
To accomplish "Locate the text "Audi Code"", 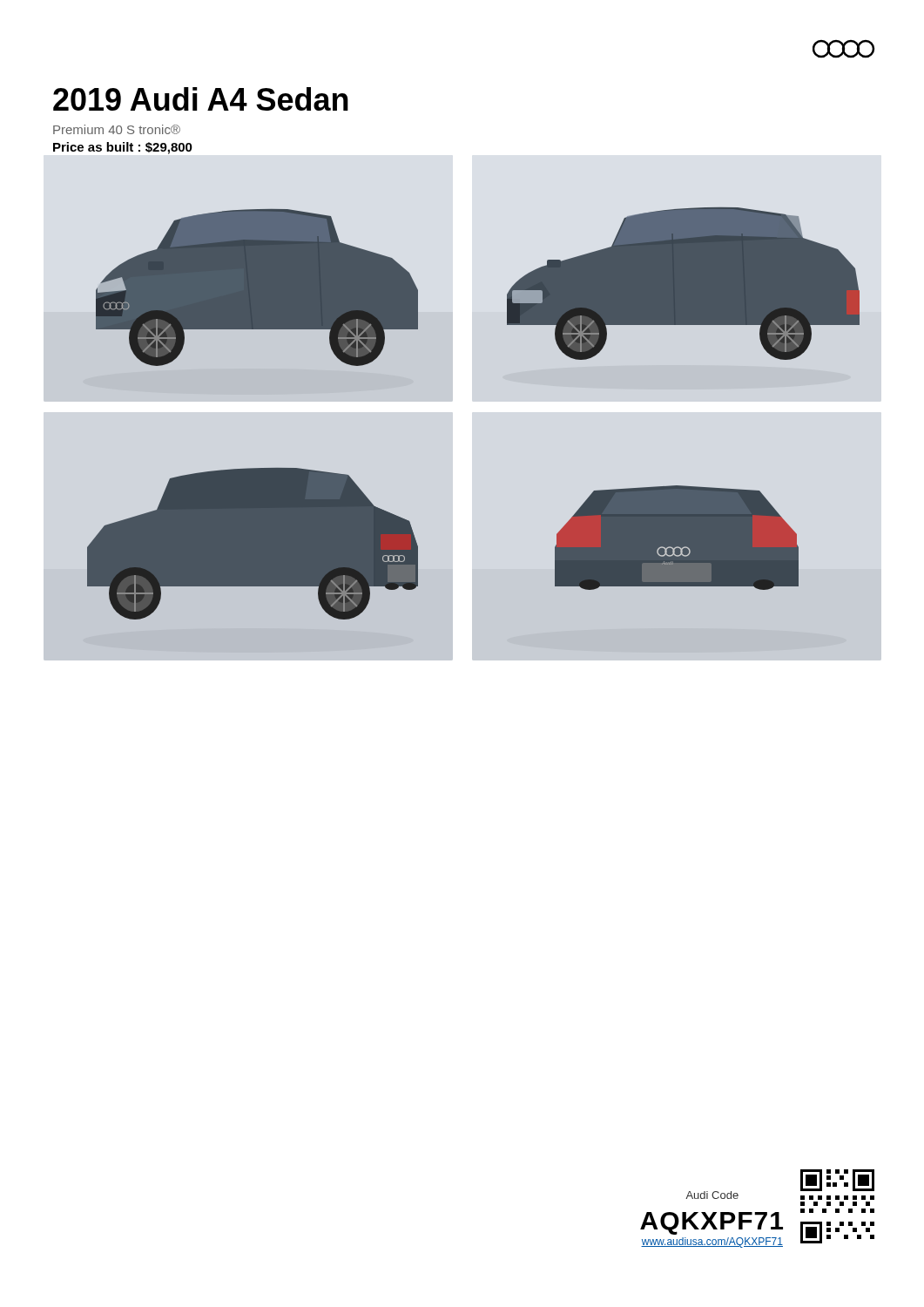I will pos(712,1195).
